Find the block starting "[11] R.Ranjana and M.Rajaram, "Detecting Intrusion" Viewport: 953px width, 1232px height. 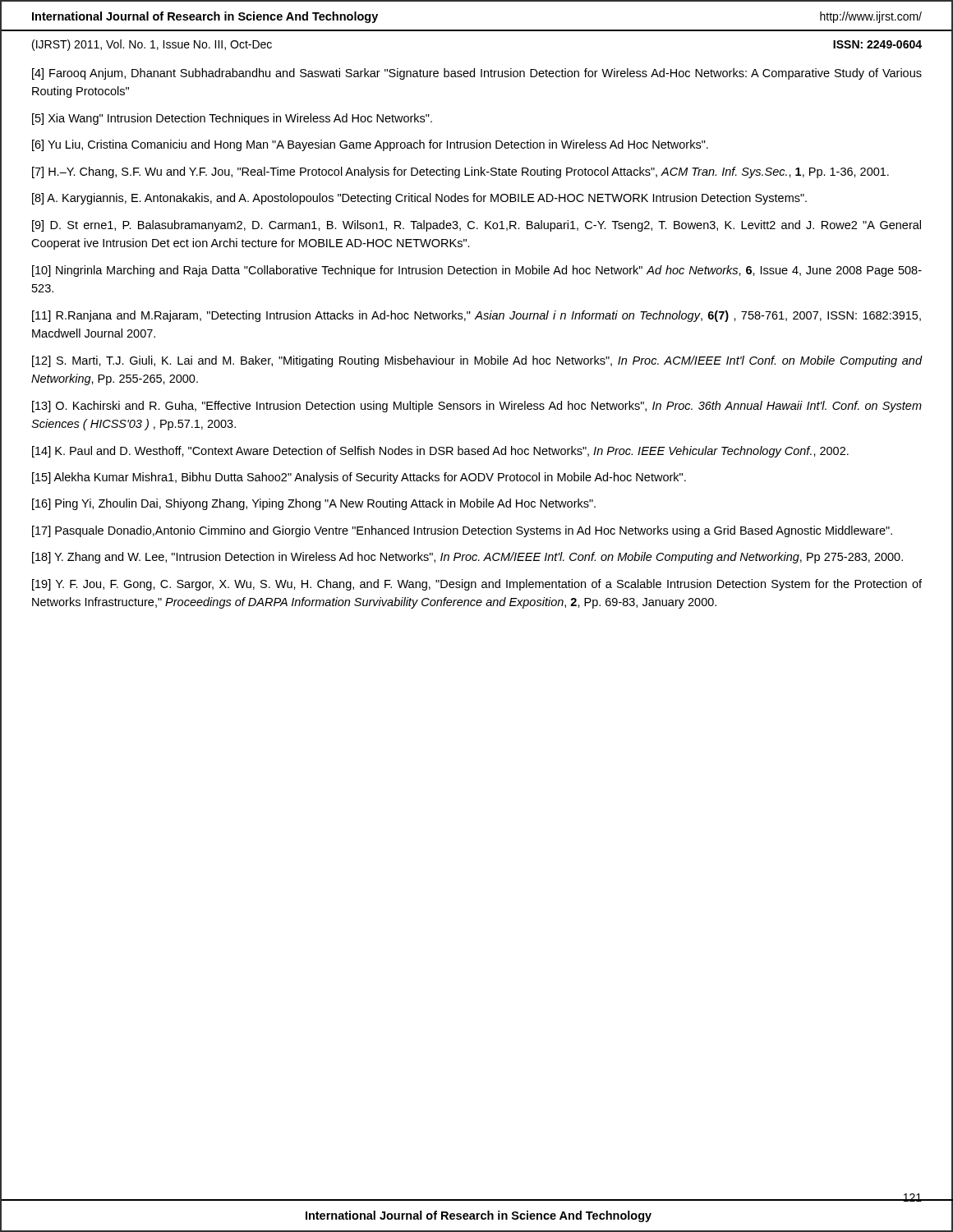click(x=476, y=324)
